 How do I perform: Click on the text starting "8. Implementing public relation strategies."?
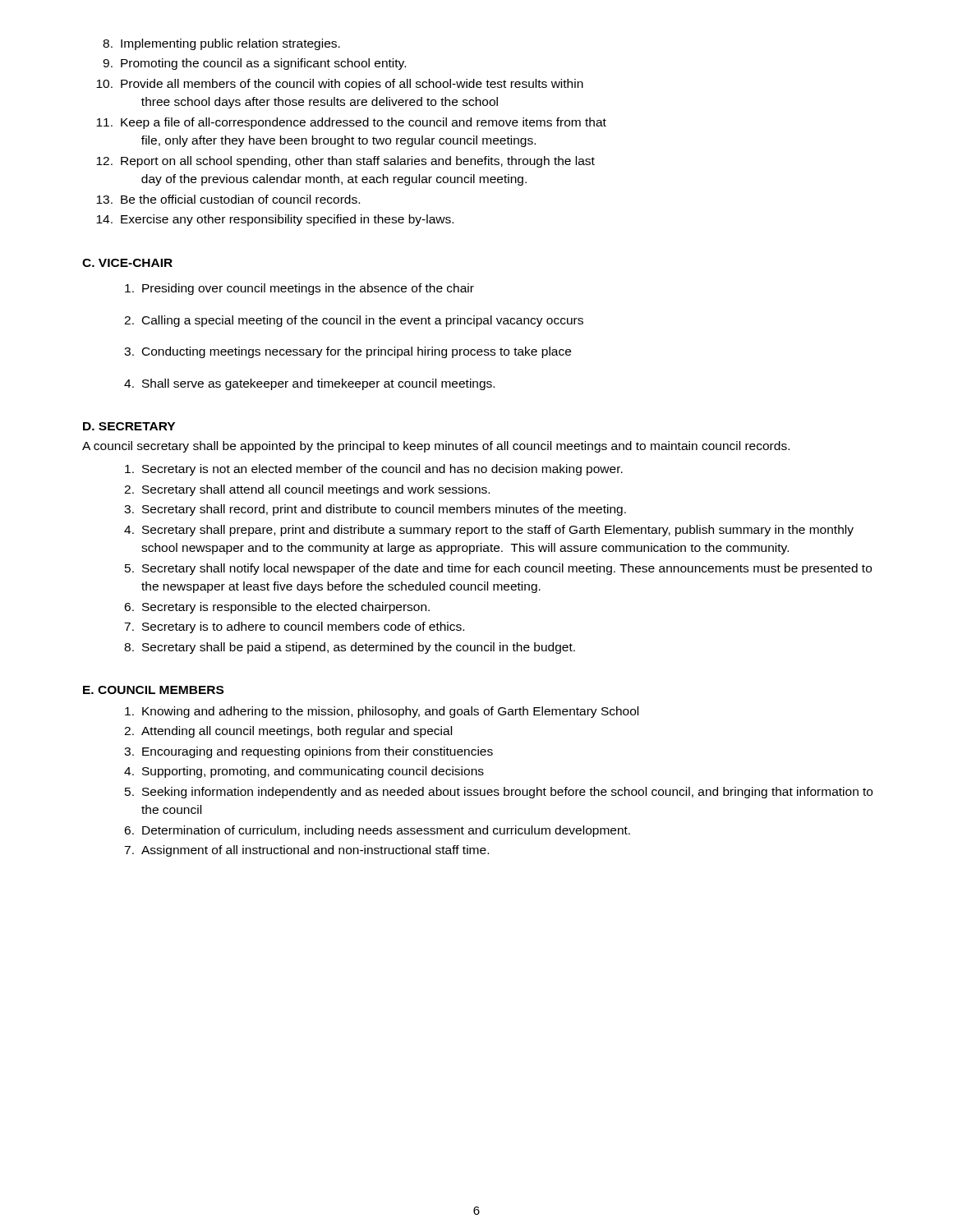[x=221, y=44]
